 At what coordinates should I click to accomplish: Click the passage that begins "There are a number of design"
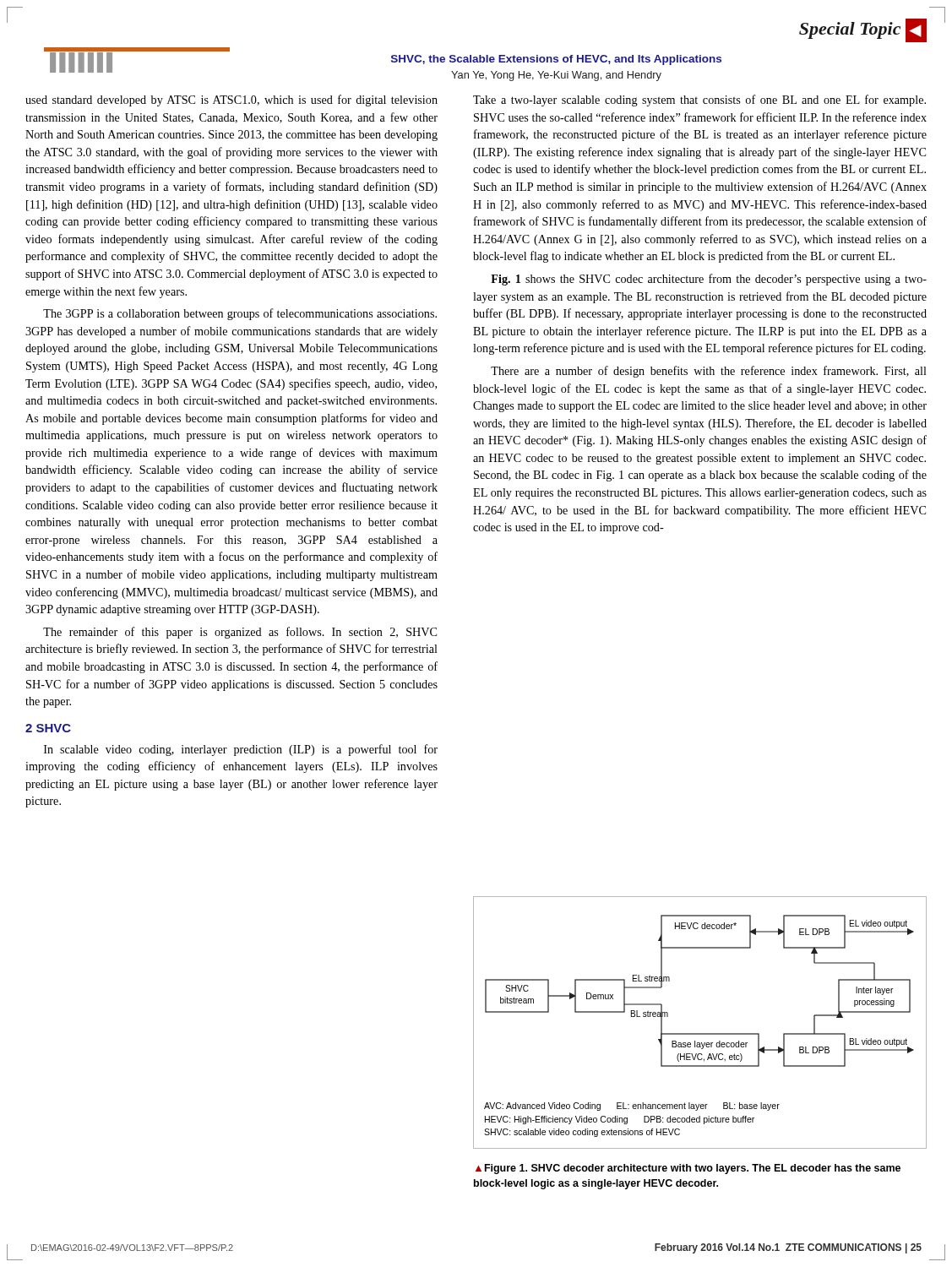point(700,449)
